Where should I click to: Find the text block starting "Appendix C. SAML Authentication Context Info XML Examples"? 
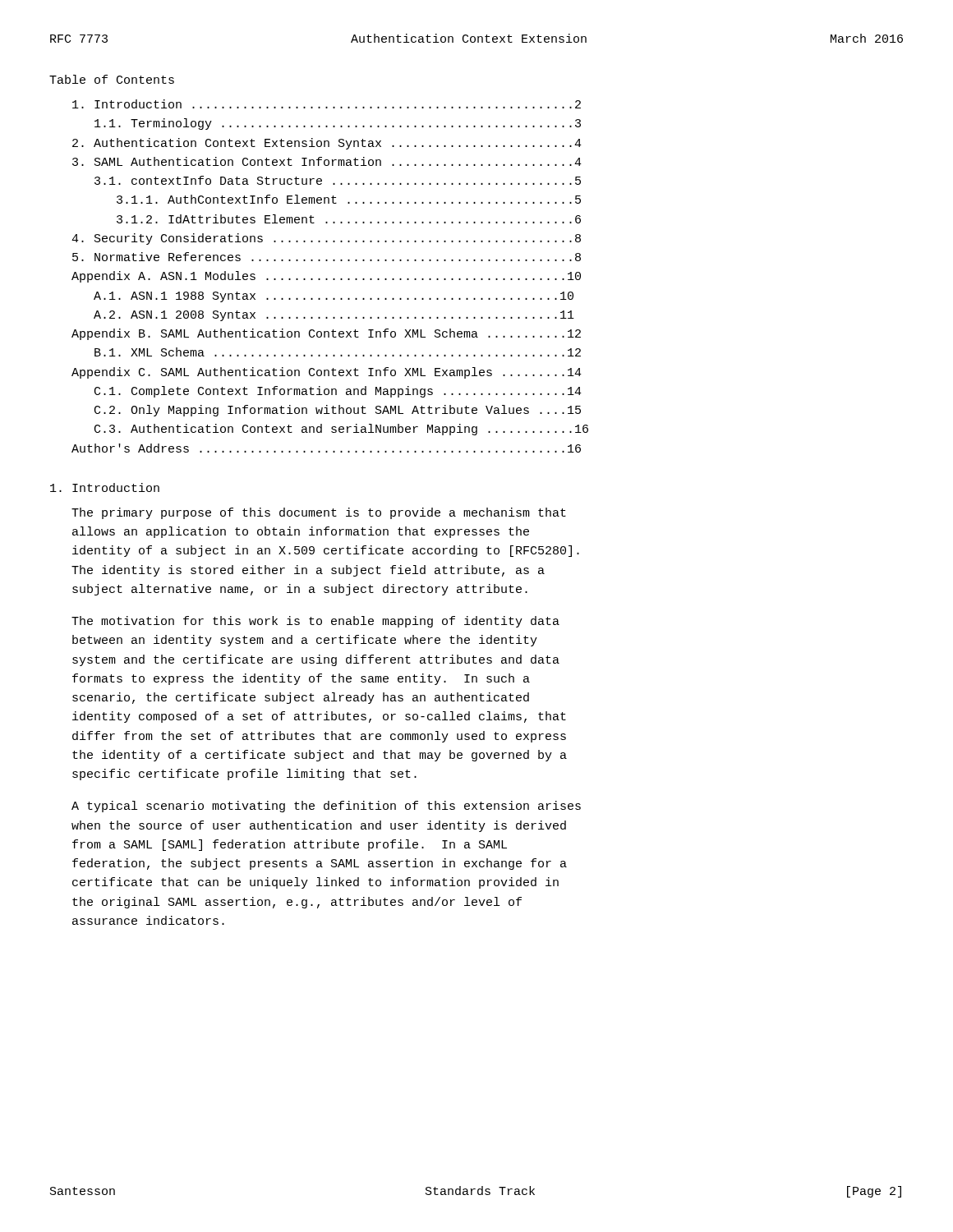point(315,373)
